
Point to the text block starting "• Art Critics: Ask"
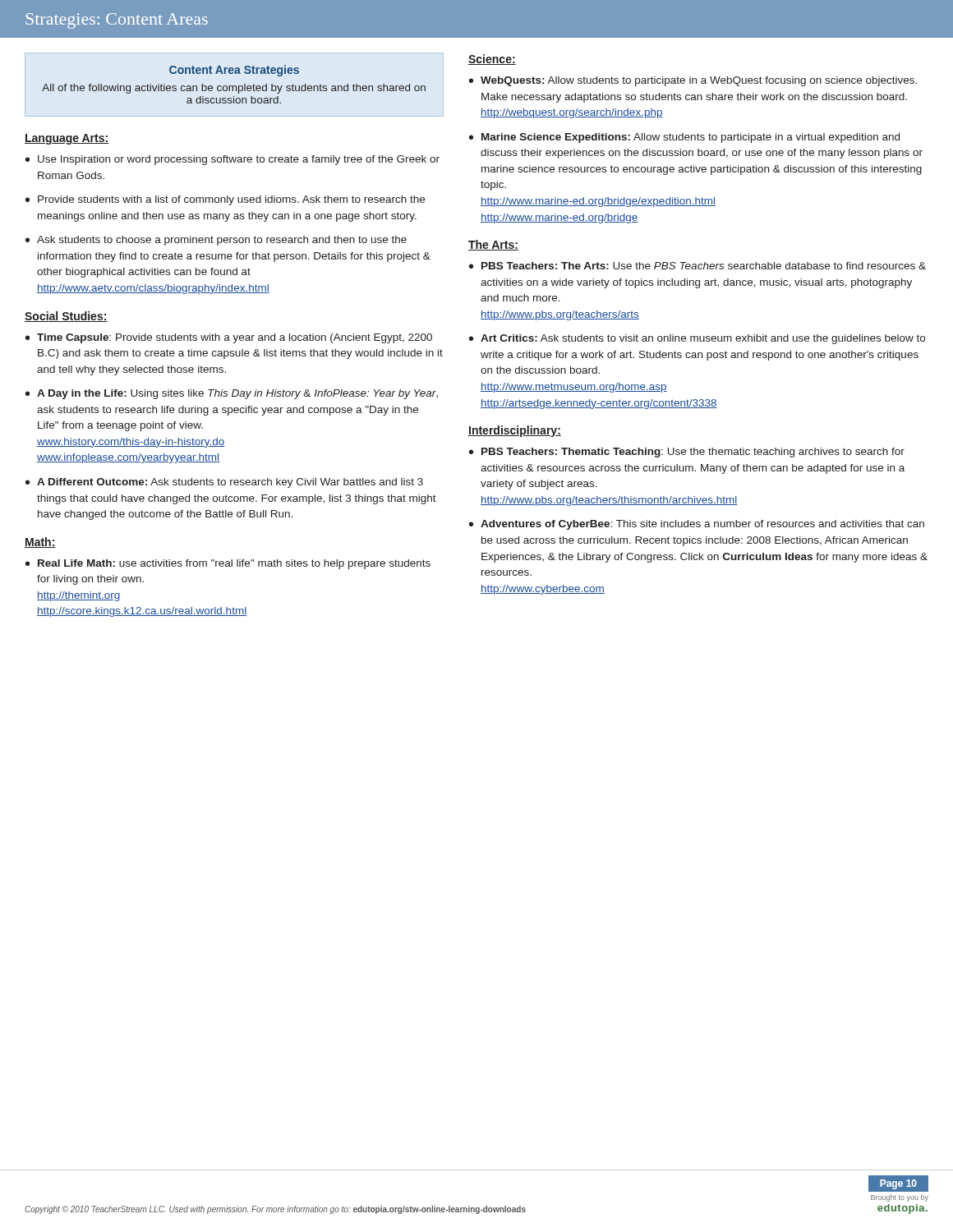[697, 339]
